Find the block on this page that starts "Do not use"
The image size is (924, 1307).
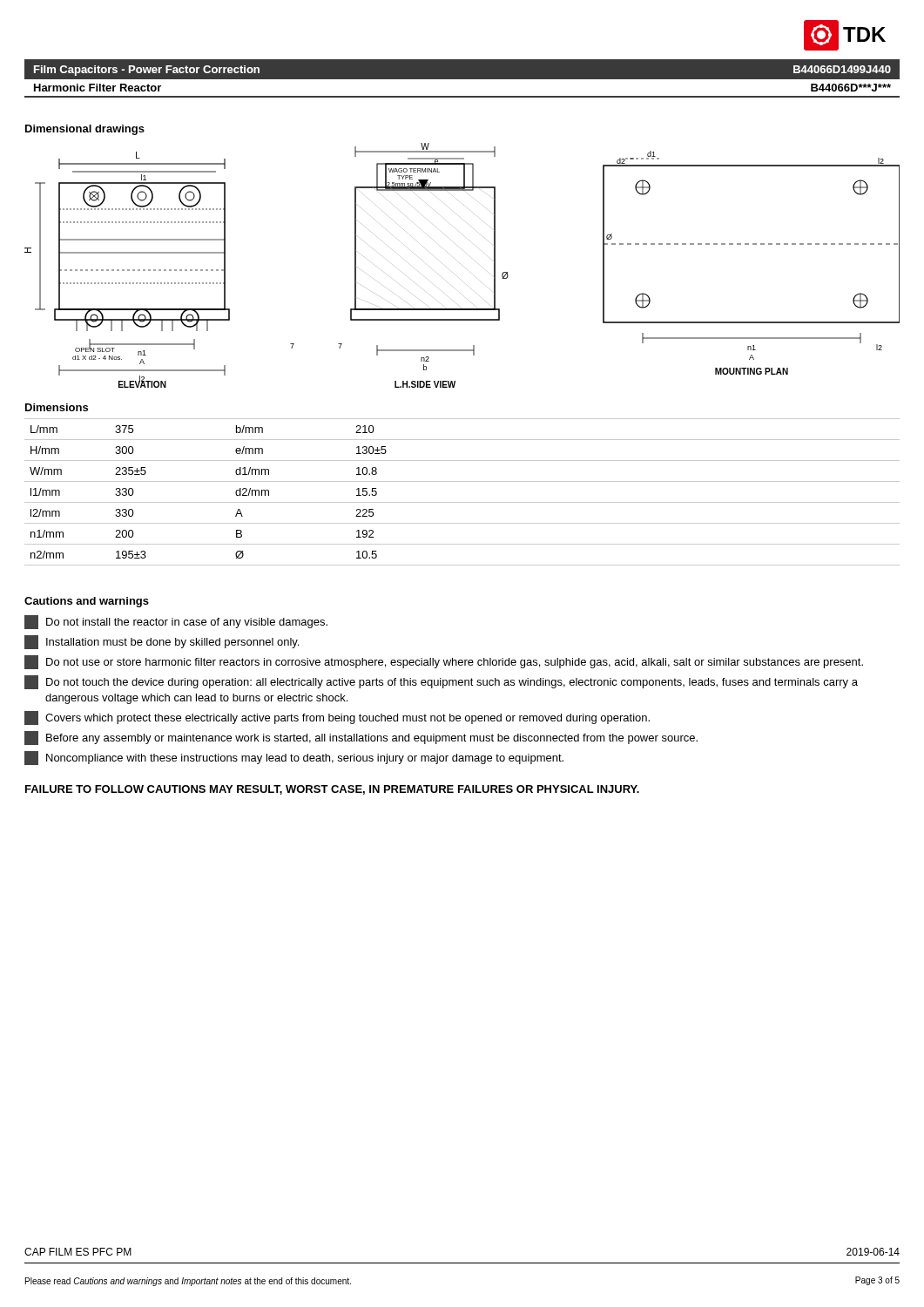click(x=444, y=662)
